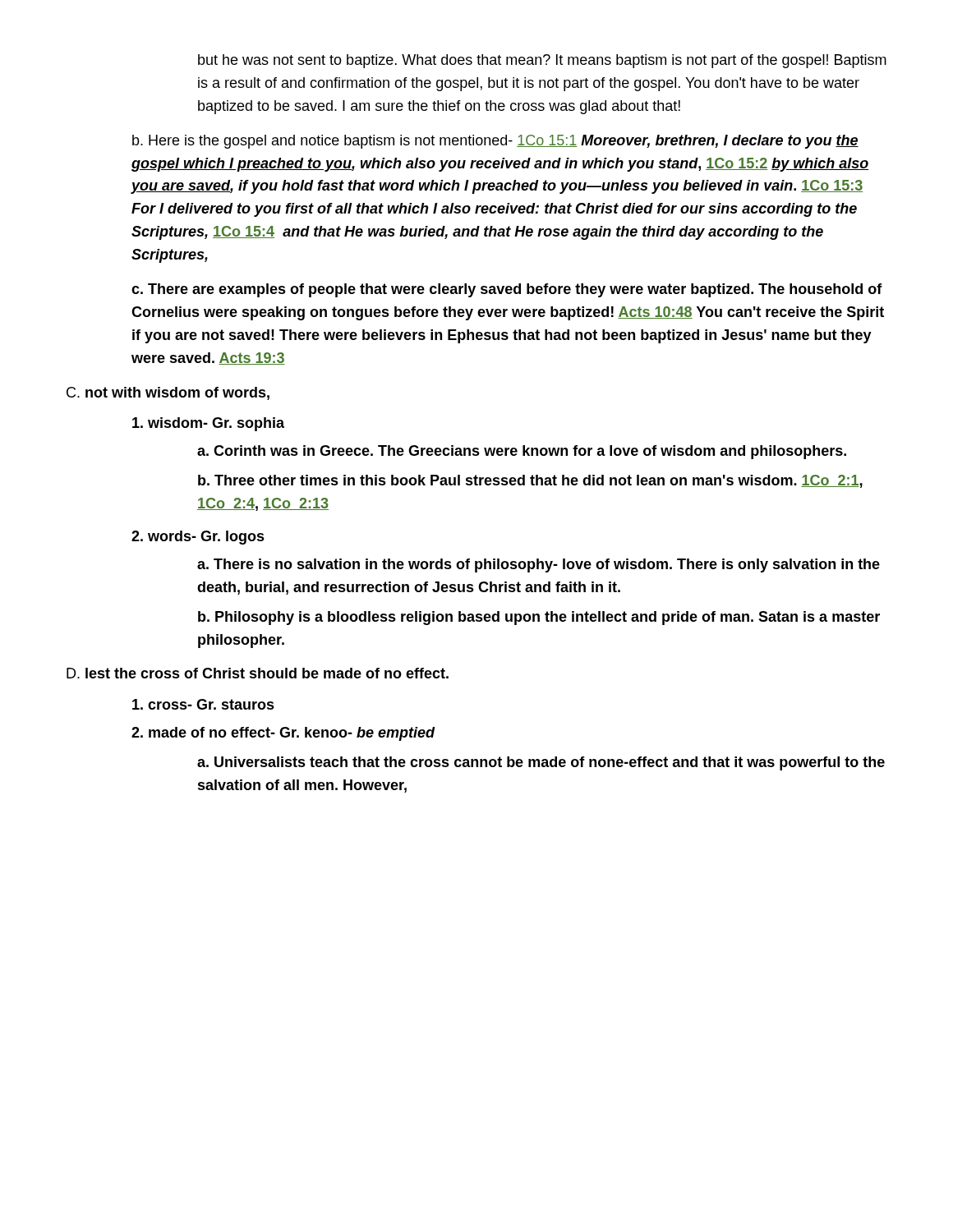The height and width of the screenshot is (1232, 953).
Task: Click on the region starting "a. There is no"
Action: tap(539, 576)
